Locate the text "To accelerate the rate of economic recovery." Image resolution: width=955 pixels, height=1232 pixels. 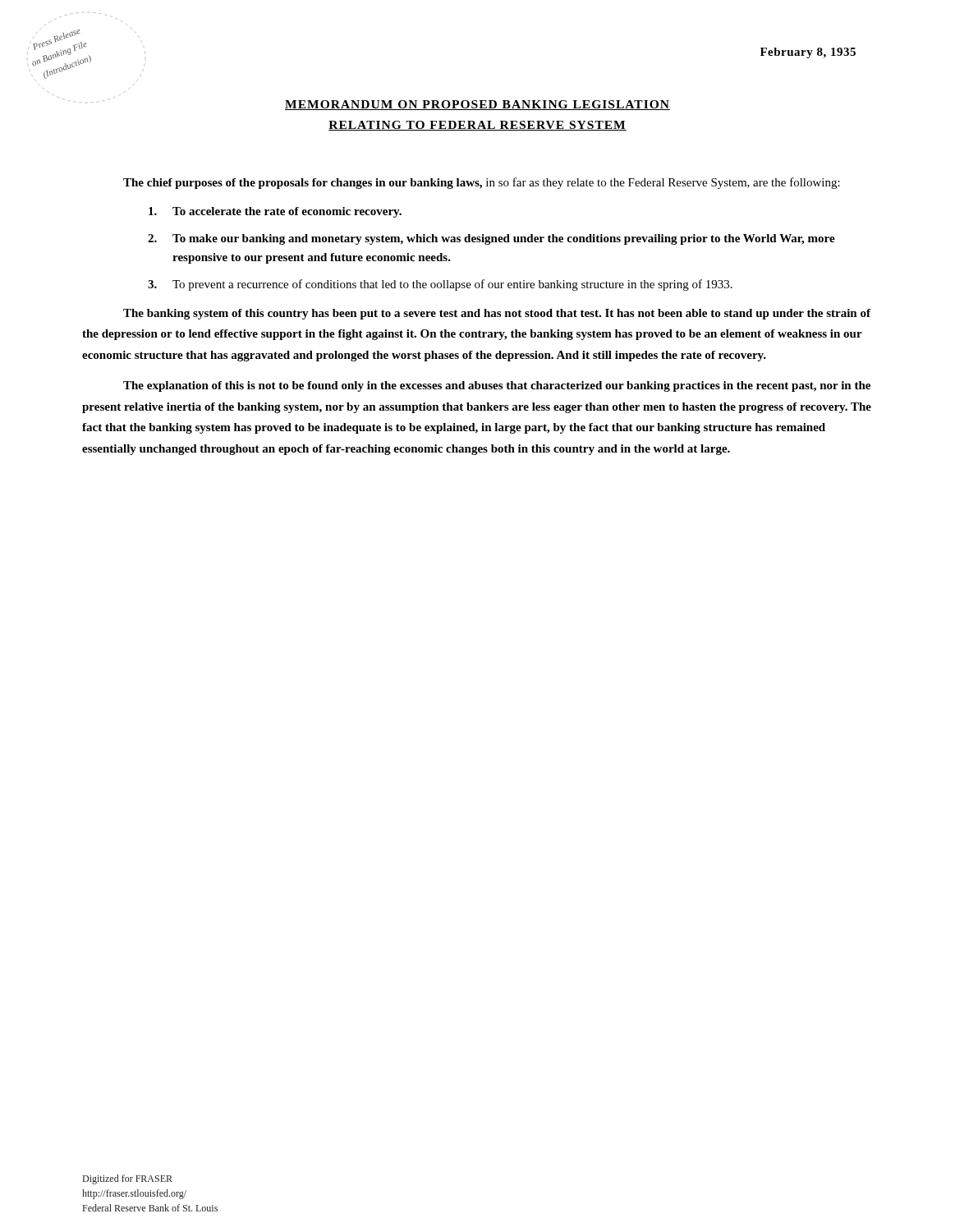(x=275, y=212)
